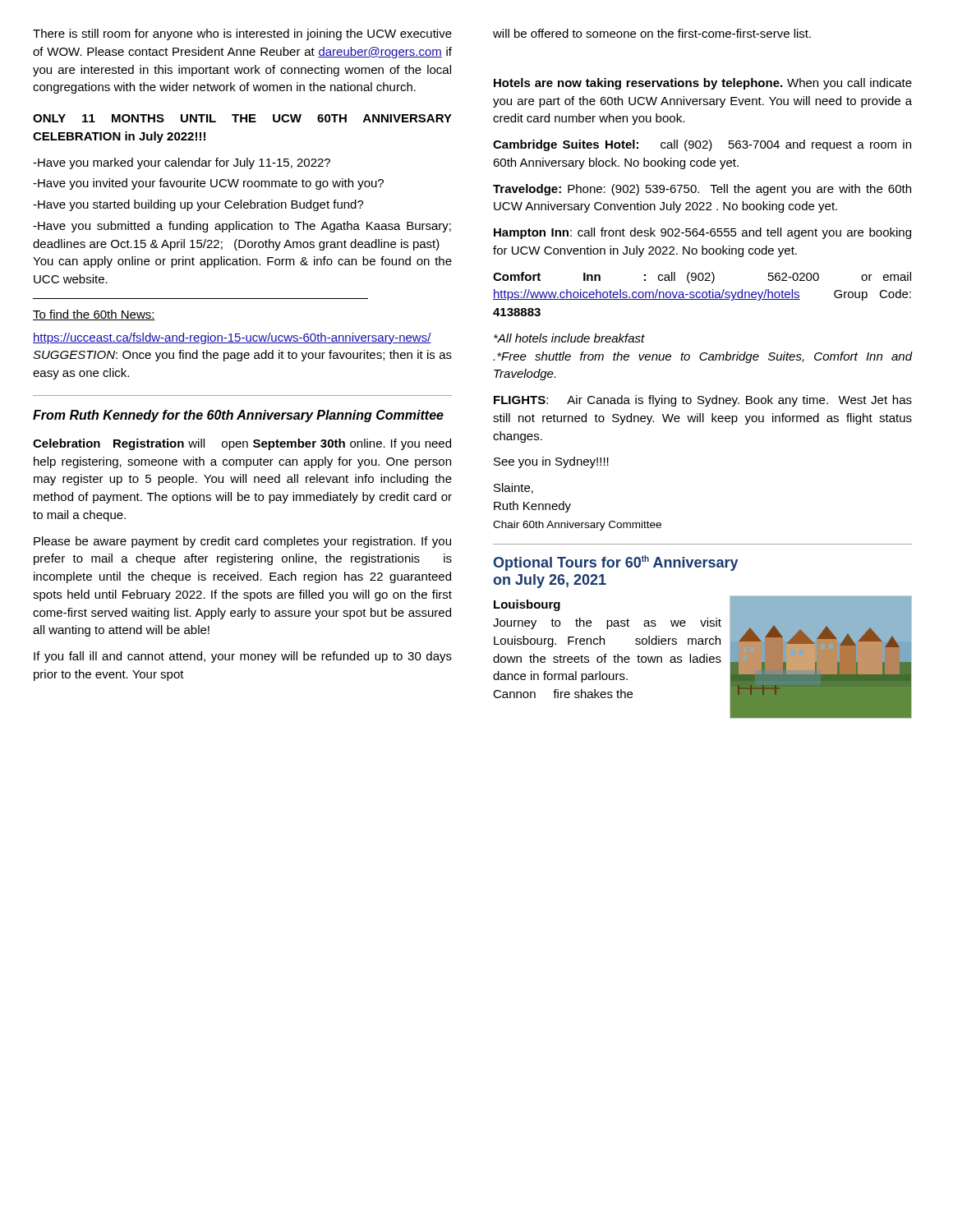Locate the block of text that opens with "https://ucceast.ca/fsldw-and-region-15-ucw/ucws-60th-anniversary-news/ SUGGESTION: Once you find"
Image resolution: width=953 pixels, height=1232 pixels.
click(242, 355)
